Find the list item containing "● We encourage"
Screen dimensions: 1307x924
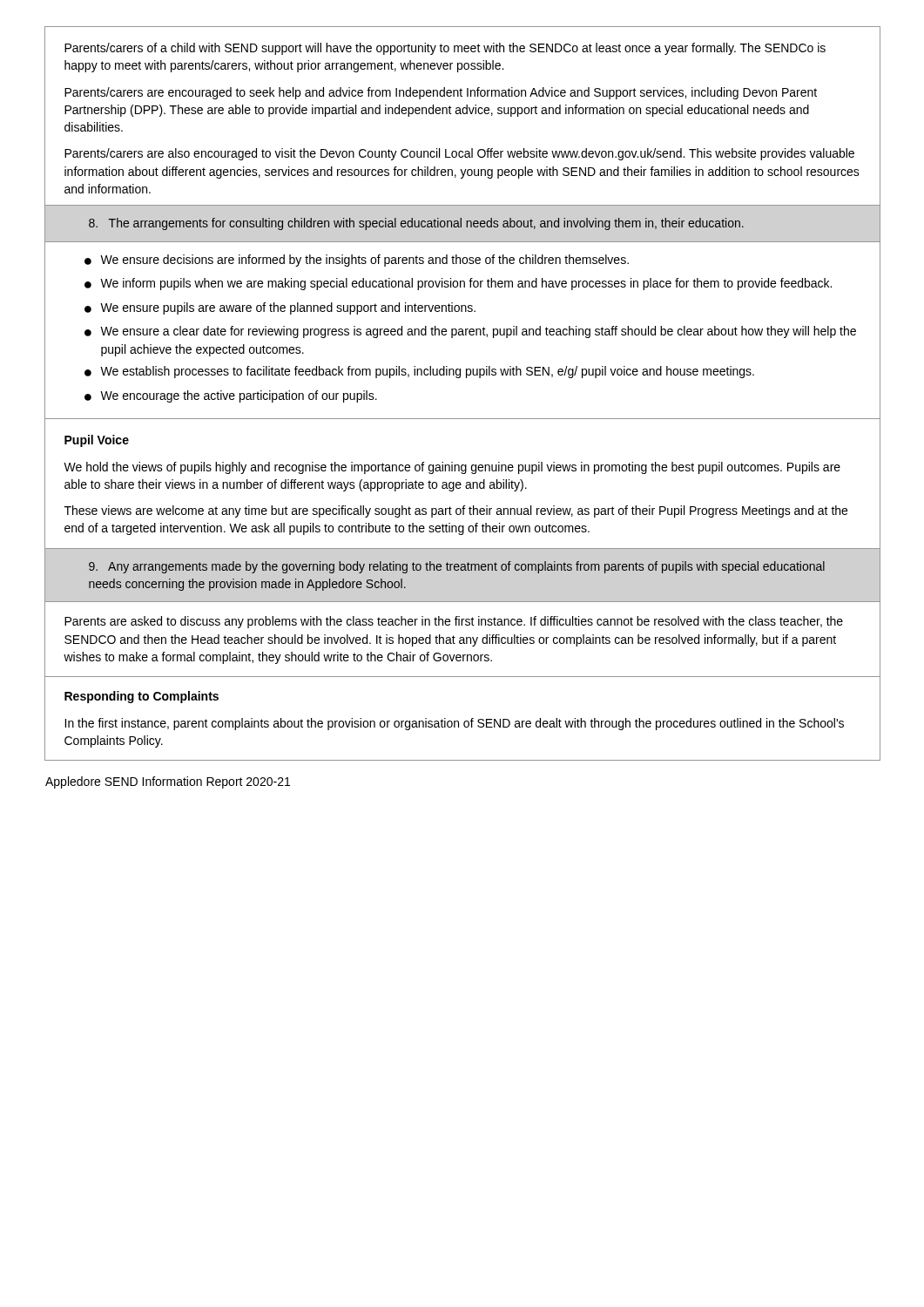(x=231, y=396)
